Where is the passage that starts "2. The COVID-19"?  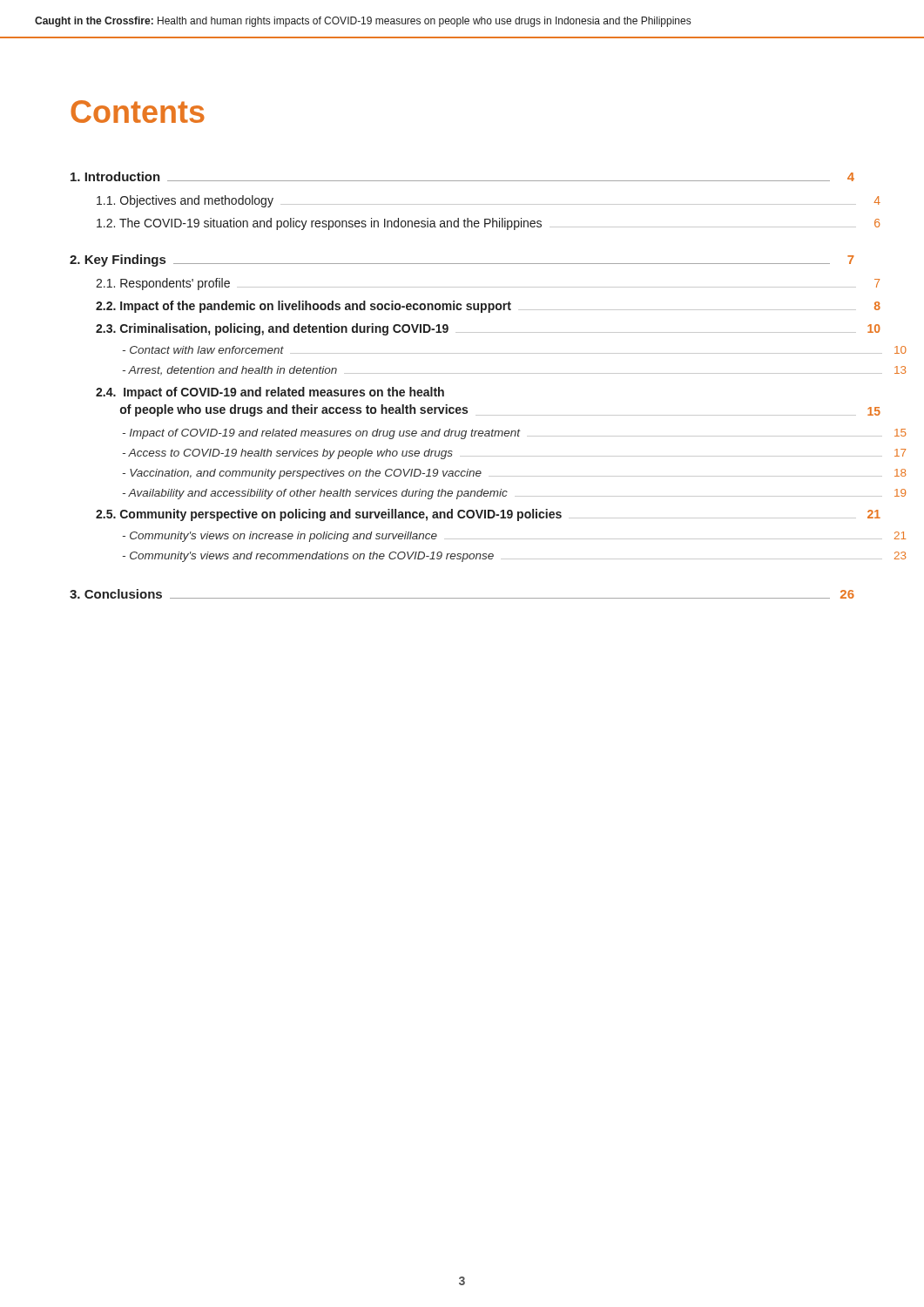(488, 223)
